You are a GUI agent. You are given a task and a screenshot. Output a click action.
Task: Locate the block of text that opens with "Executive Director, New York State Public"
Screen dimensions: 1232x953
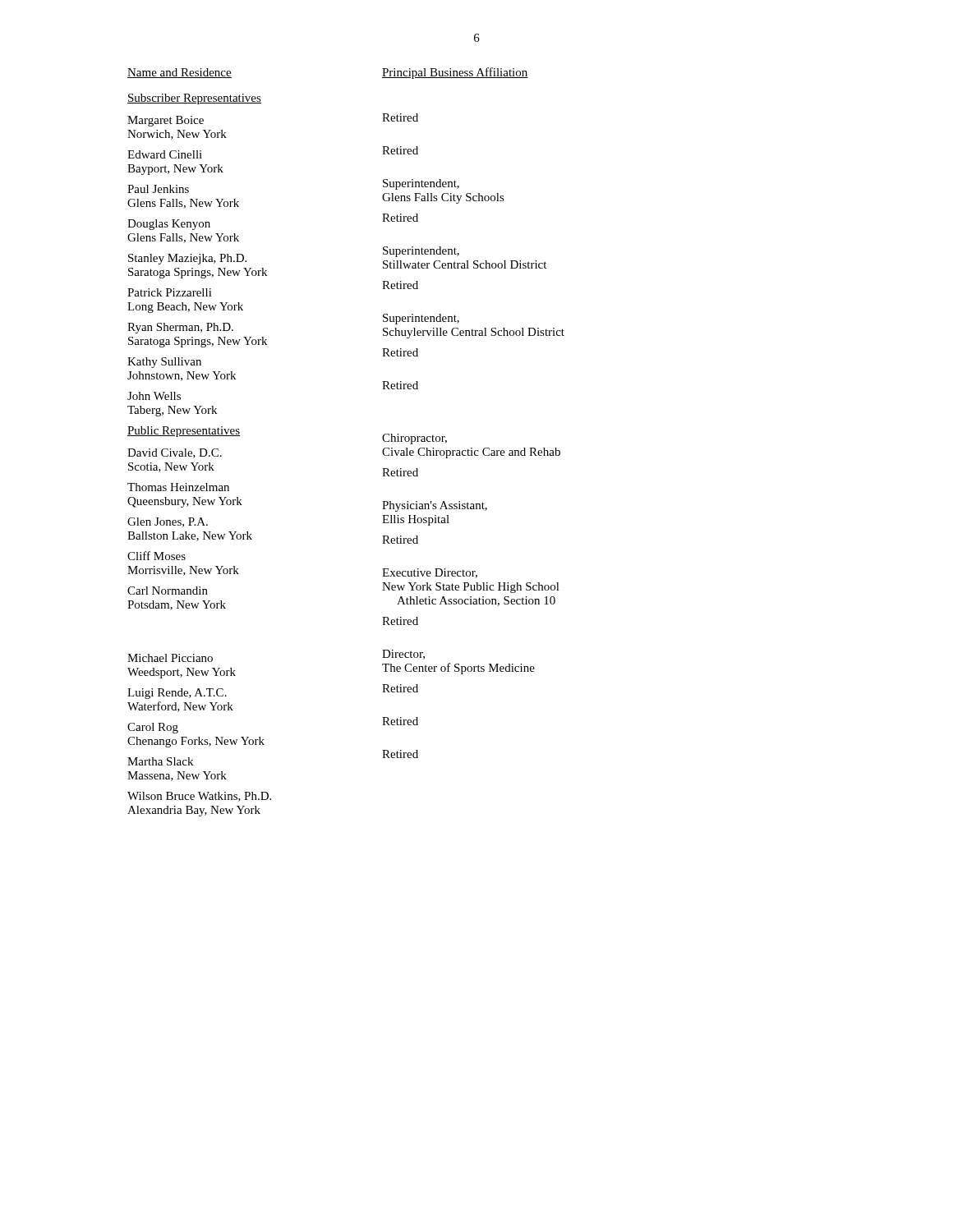430,573
